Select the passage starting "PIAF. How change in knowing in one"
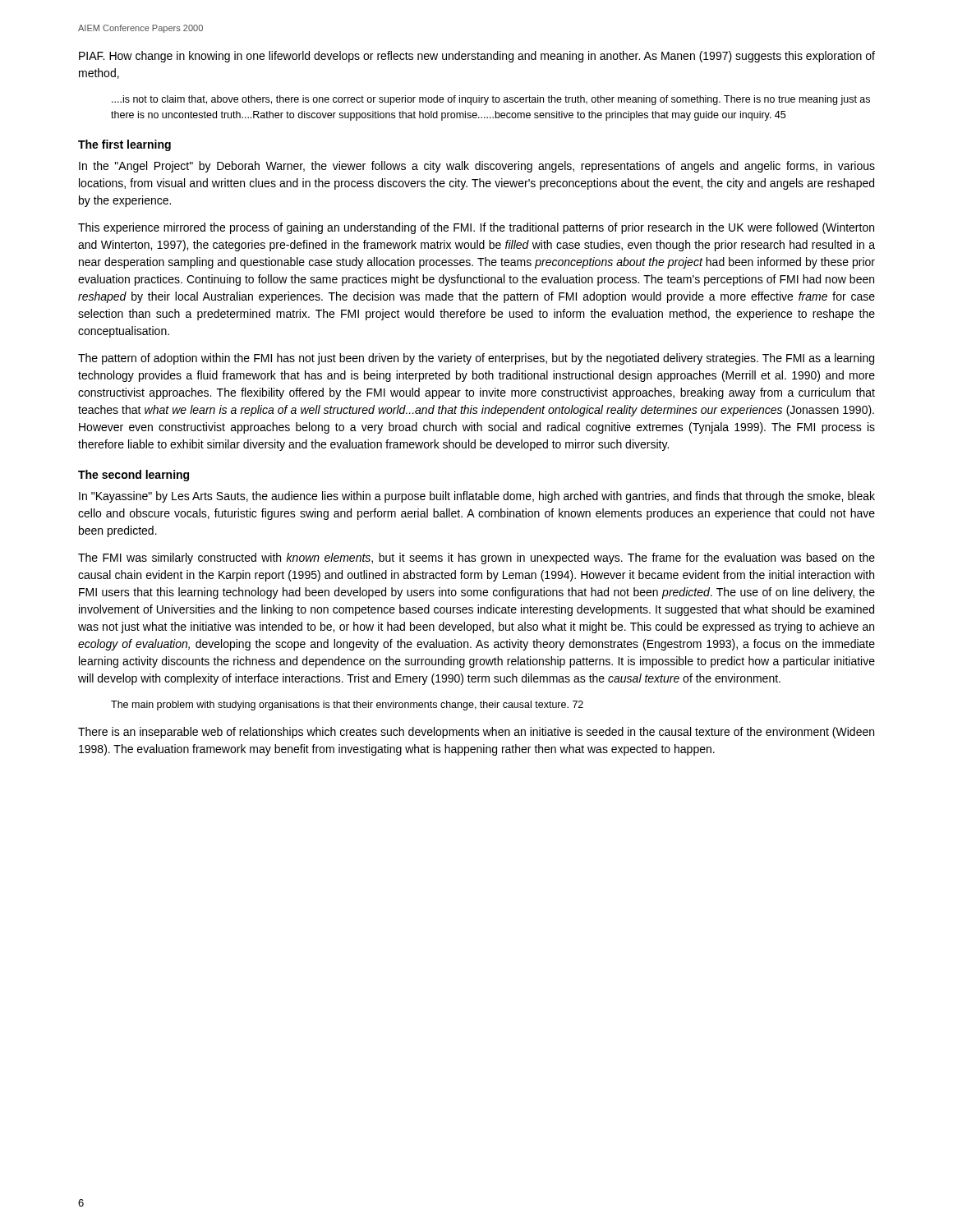 (x=476, y=65)
